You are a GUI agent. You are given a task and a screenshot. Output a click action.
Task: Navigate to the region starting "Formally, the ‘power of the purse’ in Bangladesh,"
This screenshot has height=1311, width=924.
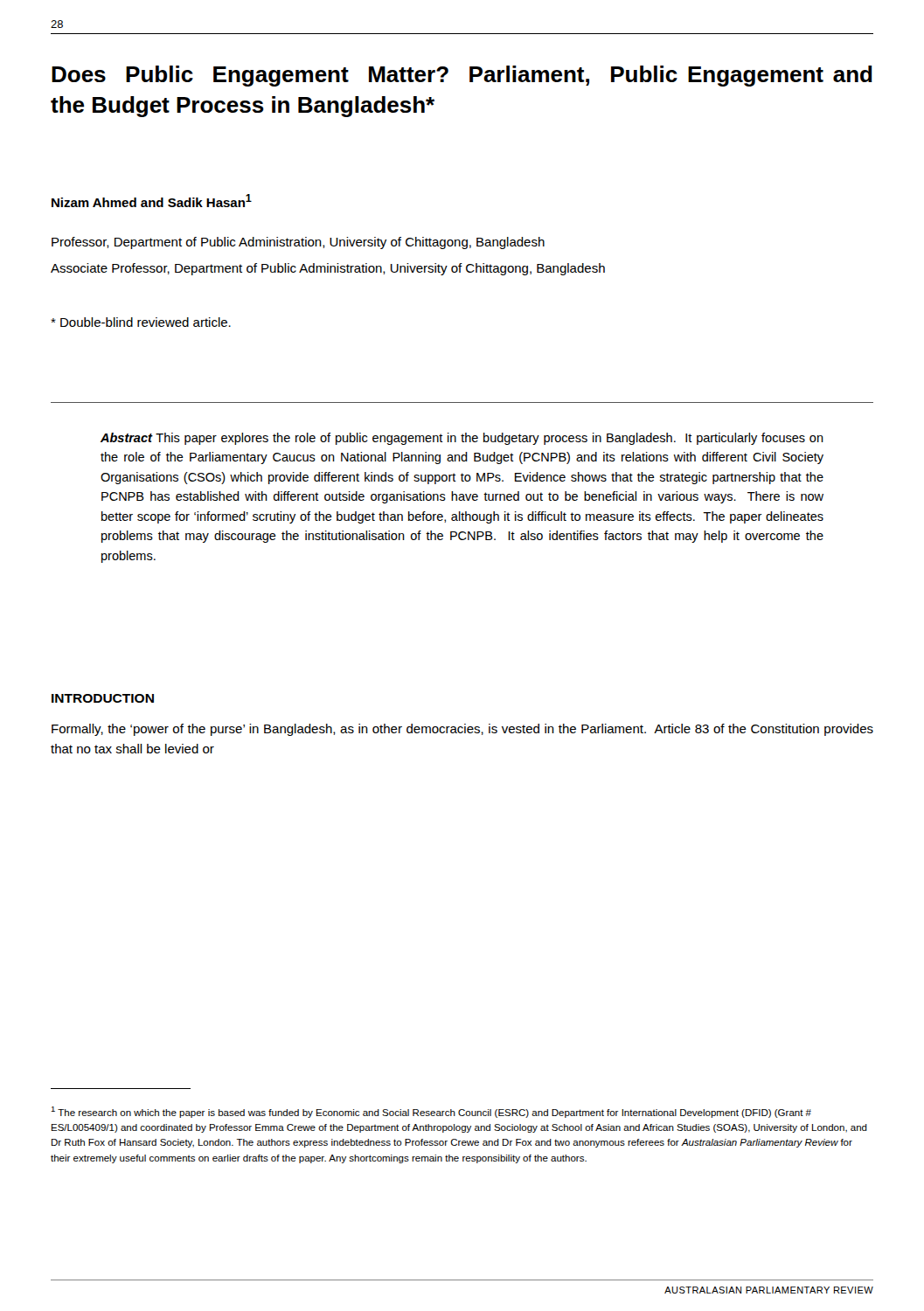tap(462, 739)
